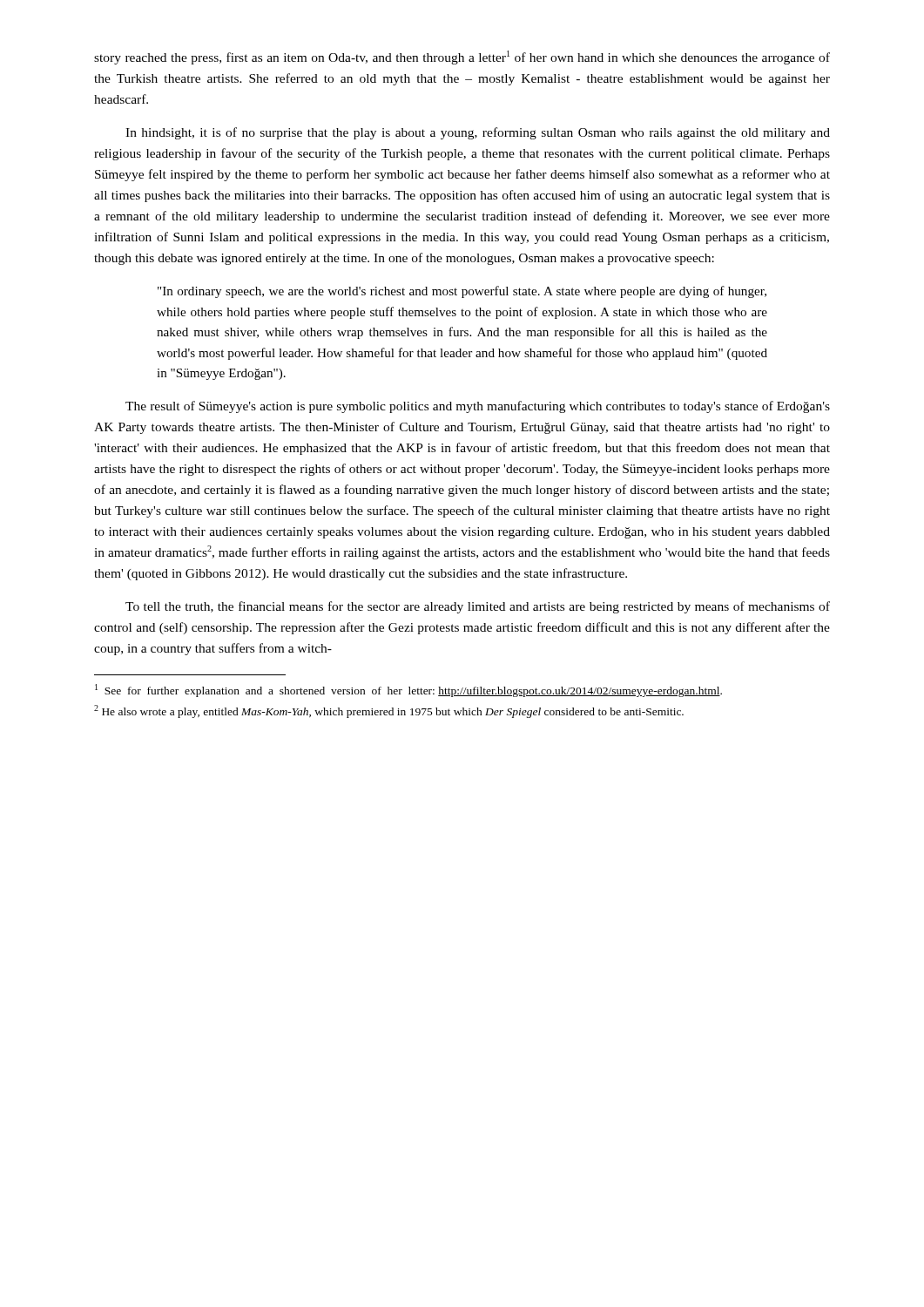Where is the passage that starts "2 He also wrote a"?
The image size is (924, 1307).
[389, 710]
